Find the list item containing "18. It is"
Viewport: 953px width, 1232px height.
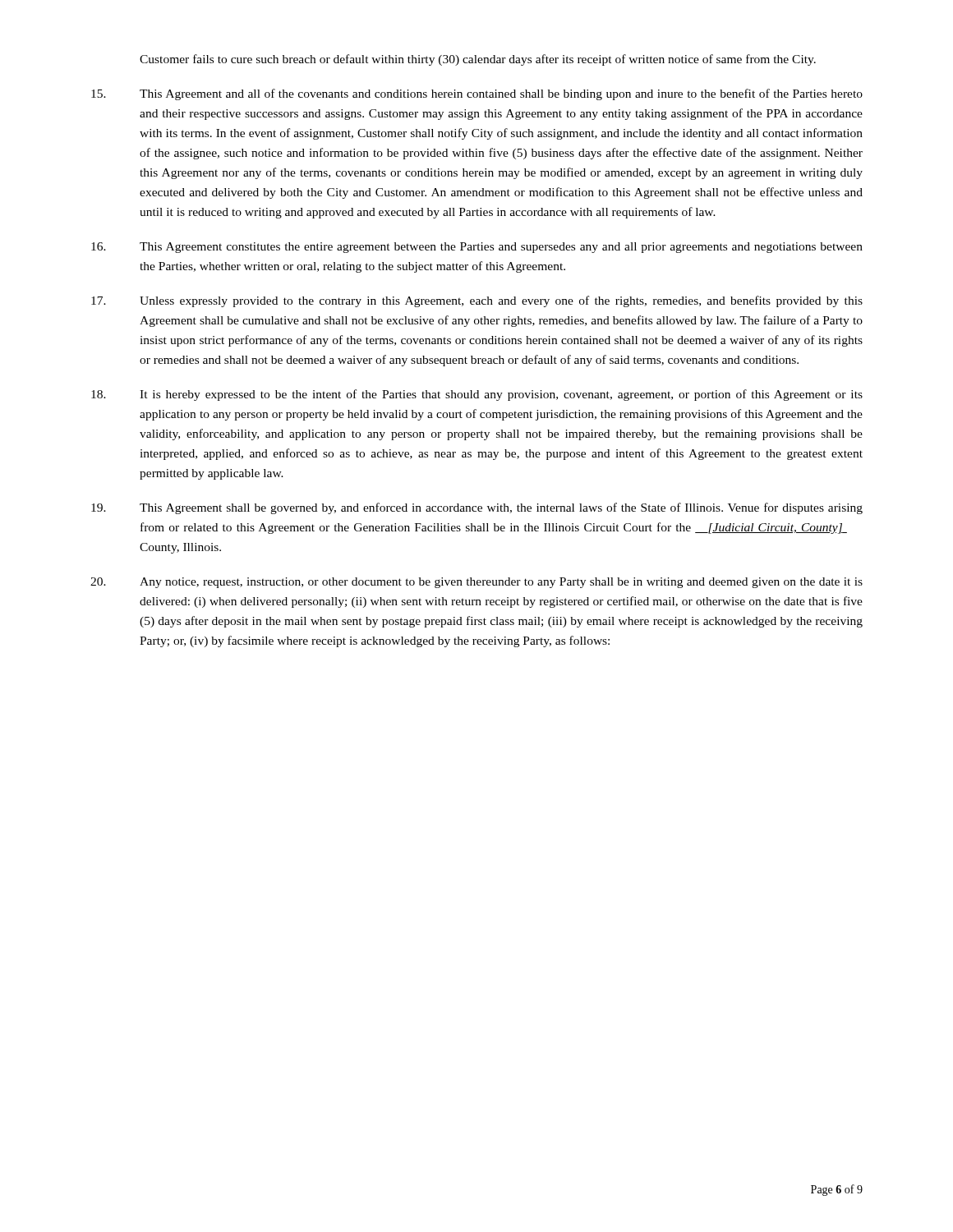point(476,434)
